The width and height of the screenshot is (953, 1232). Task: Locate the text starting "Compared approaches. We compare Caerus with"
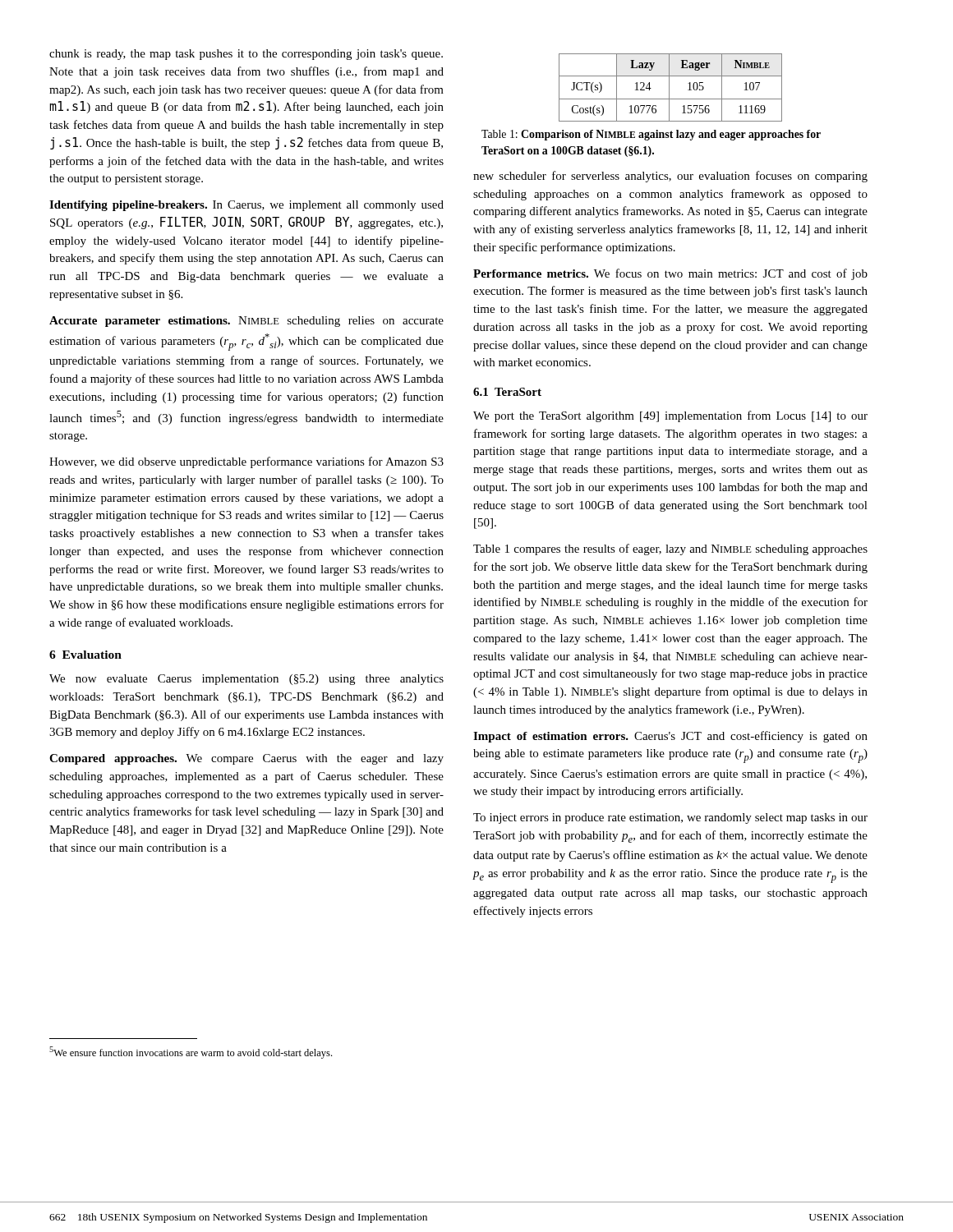click(x=246, y=804)
